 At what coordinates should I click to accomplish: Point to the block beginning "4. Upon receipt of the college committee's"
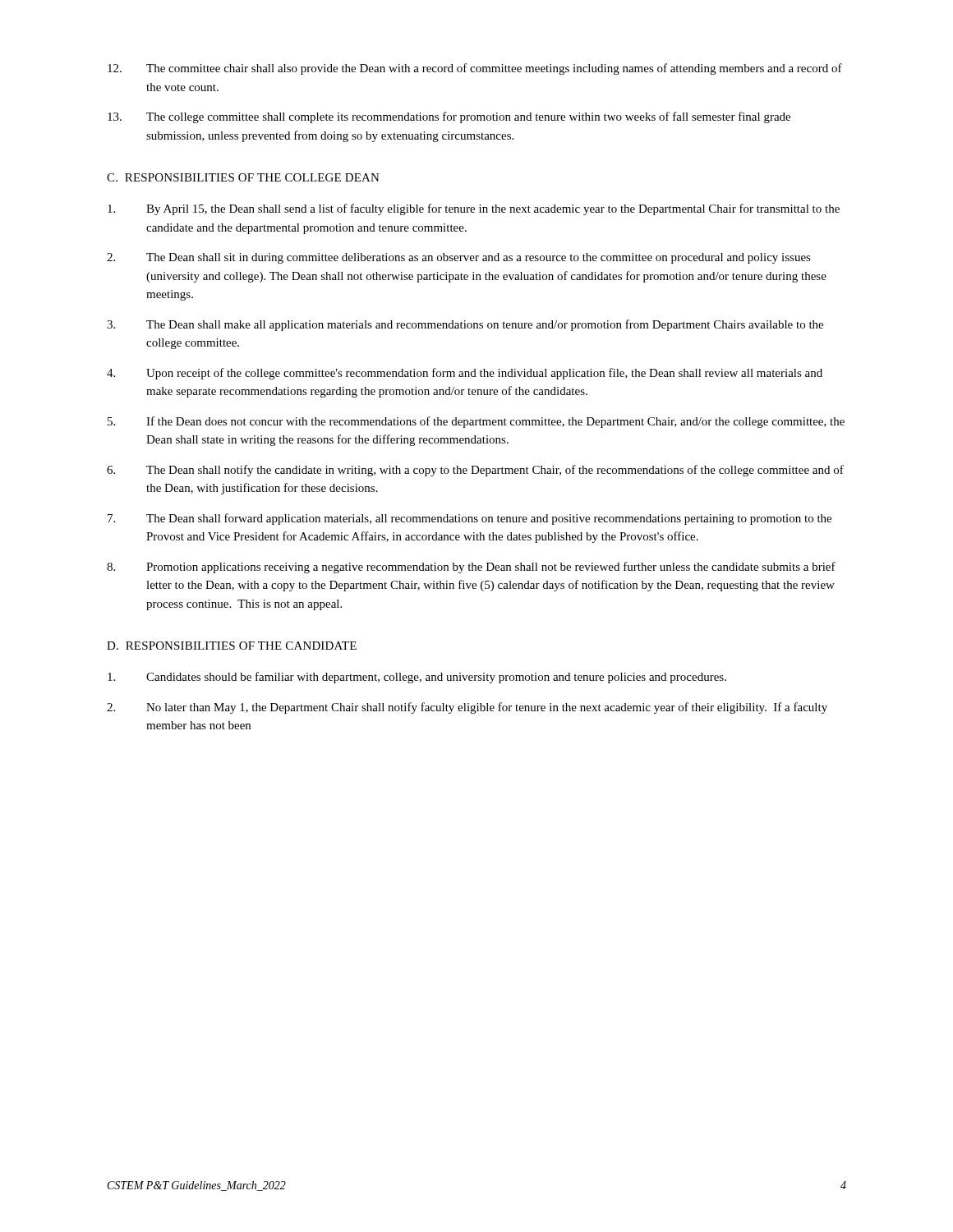tap(476, 382)
